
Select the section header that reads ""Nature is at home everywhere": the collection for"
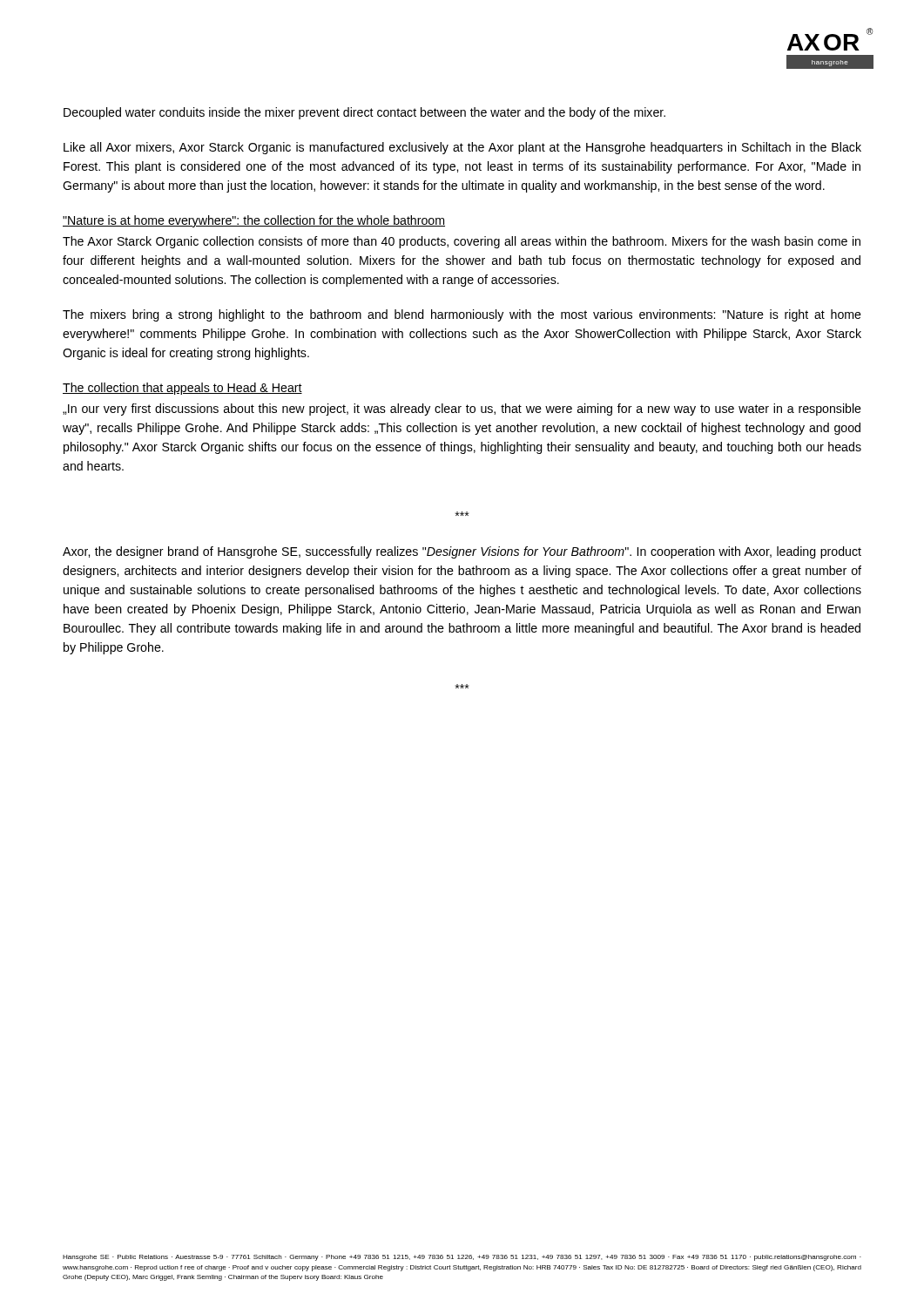[254, 220]
